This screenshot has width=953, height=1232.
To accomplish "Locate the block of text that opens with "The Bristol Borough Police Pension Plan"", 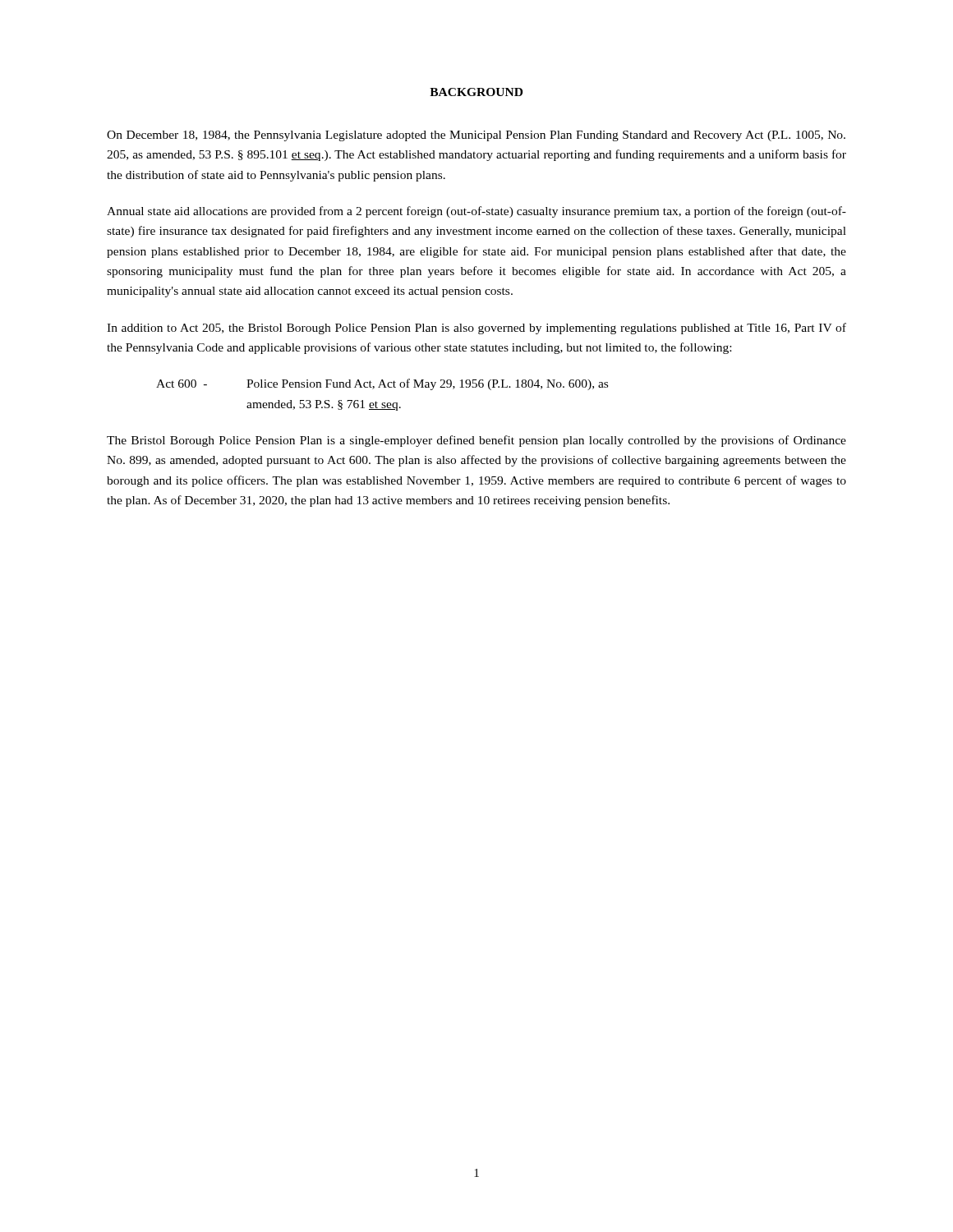I will [476, 470].
